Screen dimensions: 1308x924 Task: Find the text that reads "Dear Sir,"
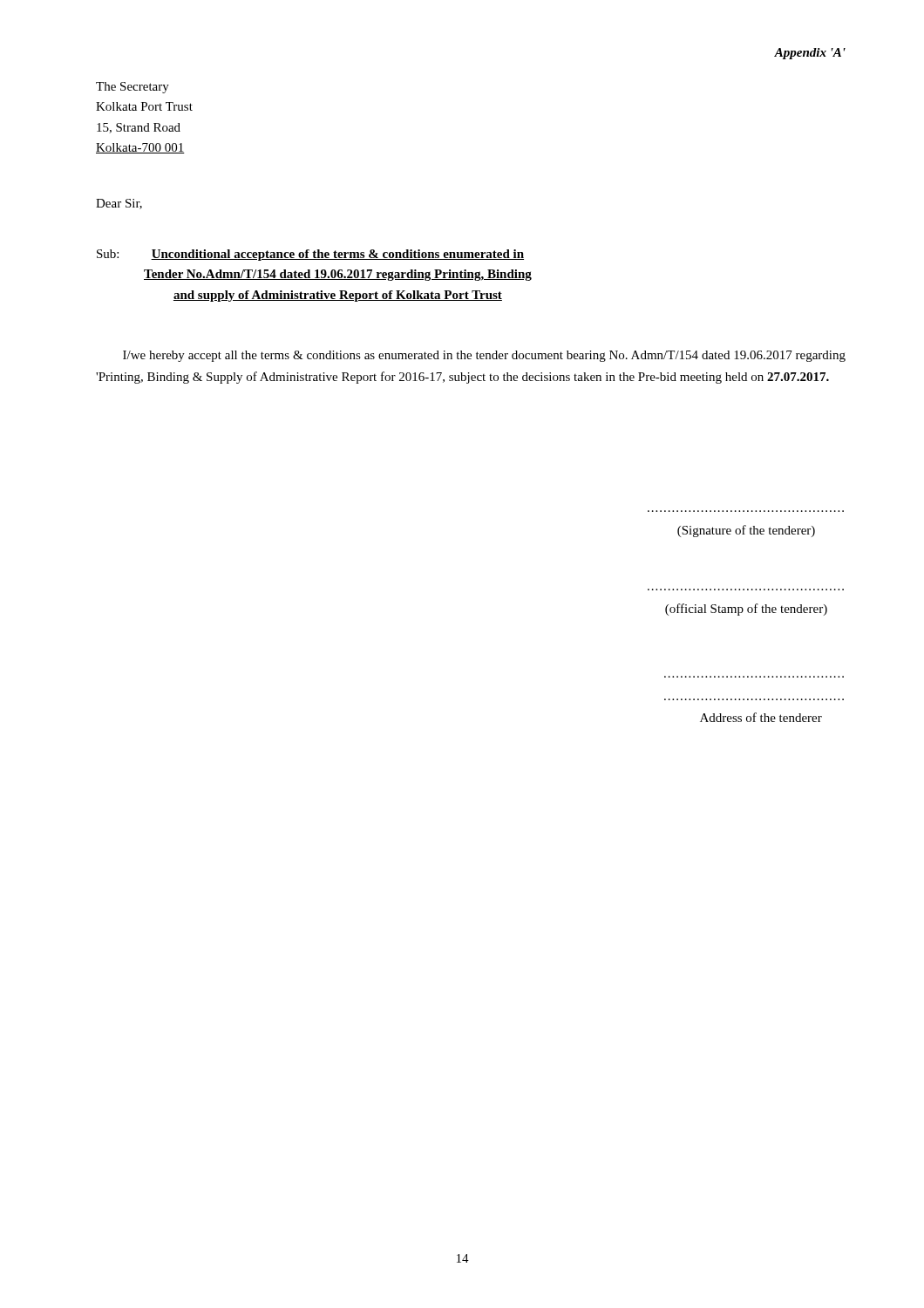click(119, 203)
